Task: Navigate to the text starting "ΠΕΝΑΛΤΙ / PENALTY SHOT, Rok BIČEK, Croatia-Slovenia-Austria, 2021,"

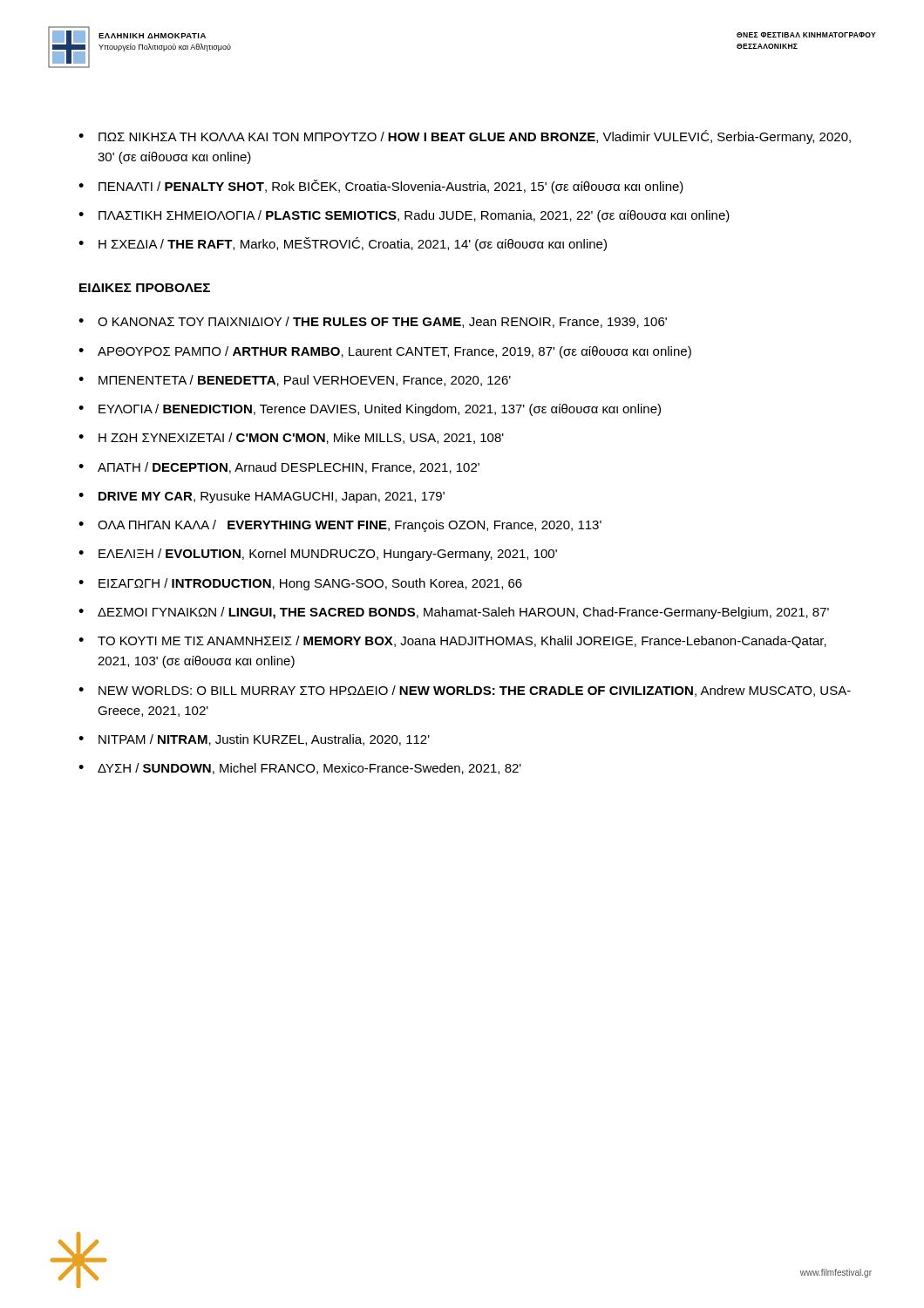Action: pos(391,186)
